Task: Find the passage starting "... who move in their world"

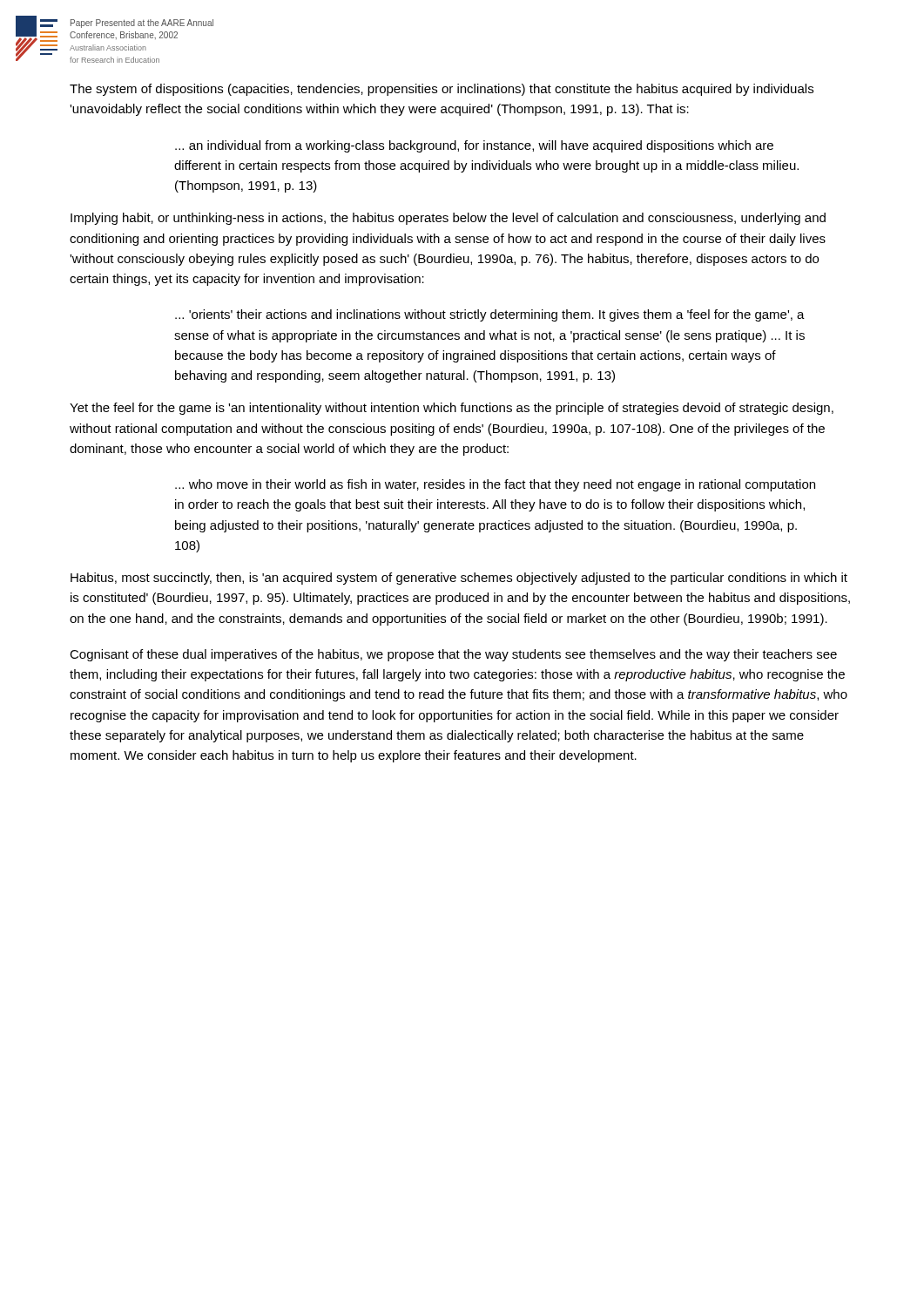Action: [x=495, y=514]
